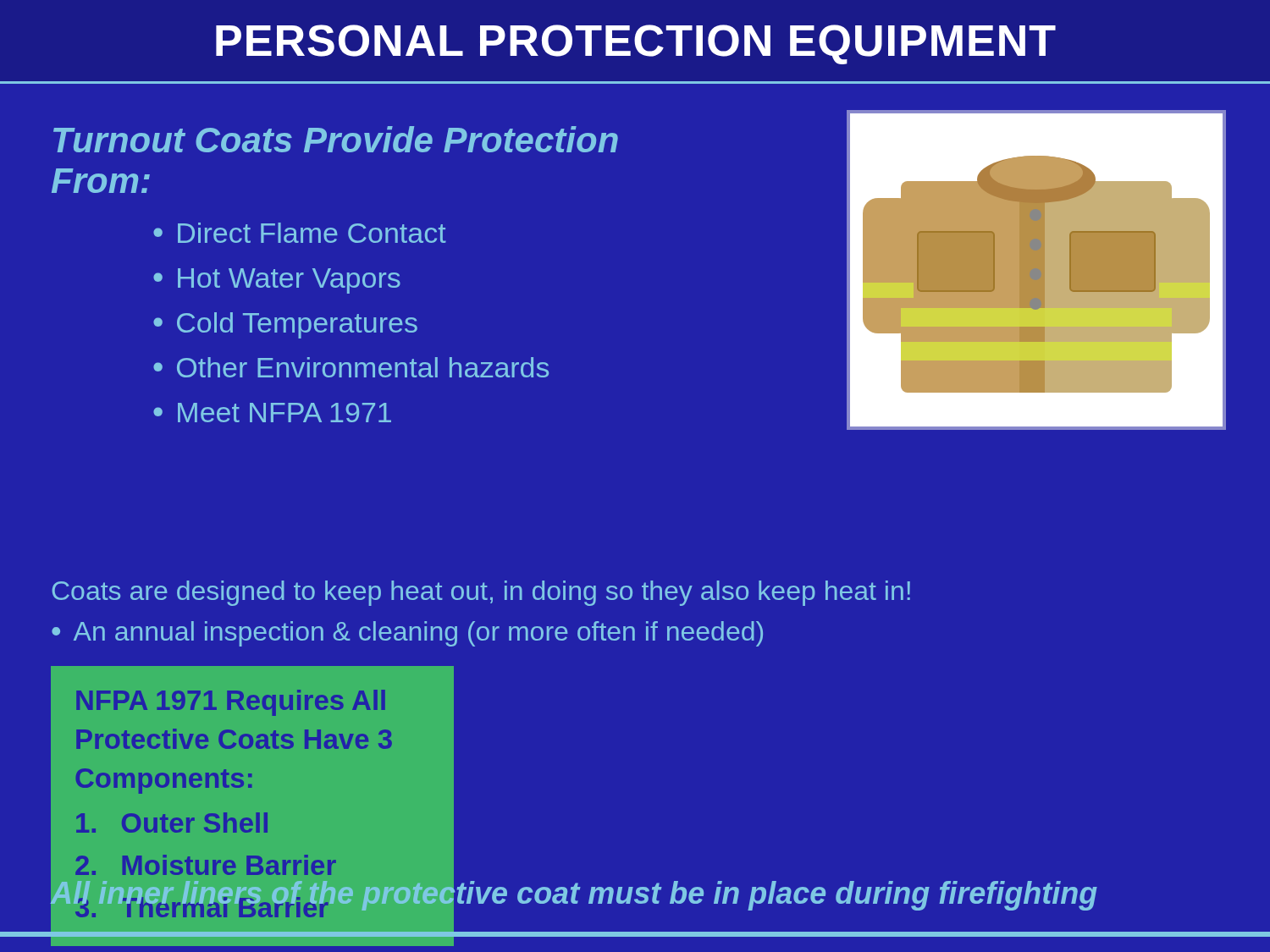Navigate to the passage starting "Outer Shell"
The image size is (1270, 952).
[x=172, y=823]
